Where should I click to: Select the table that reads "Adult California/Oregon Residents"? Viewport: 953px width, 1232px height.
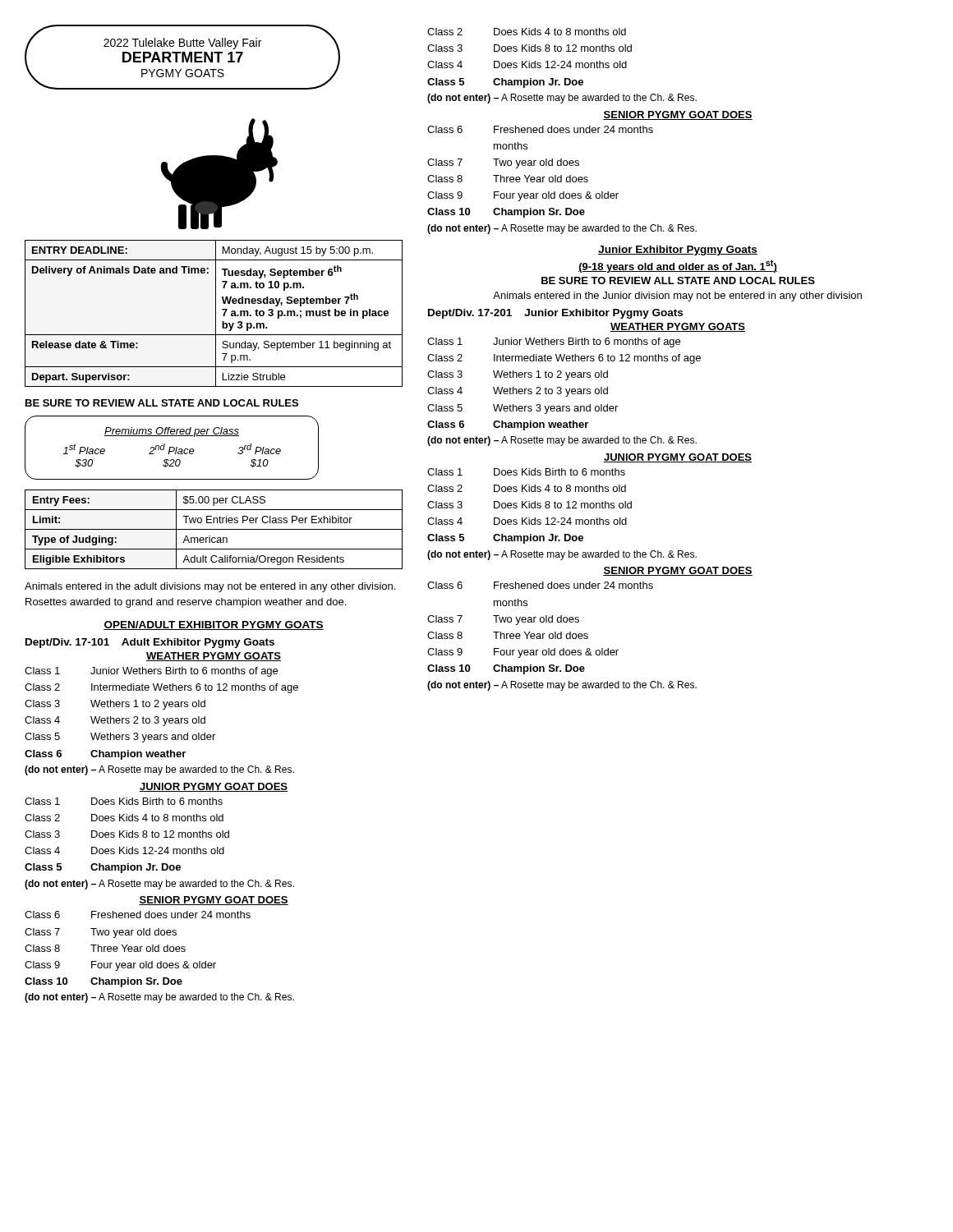tap(214, 529)
